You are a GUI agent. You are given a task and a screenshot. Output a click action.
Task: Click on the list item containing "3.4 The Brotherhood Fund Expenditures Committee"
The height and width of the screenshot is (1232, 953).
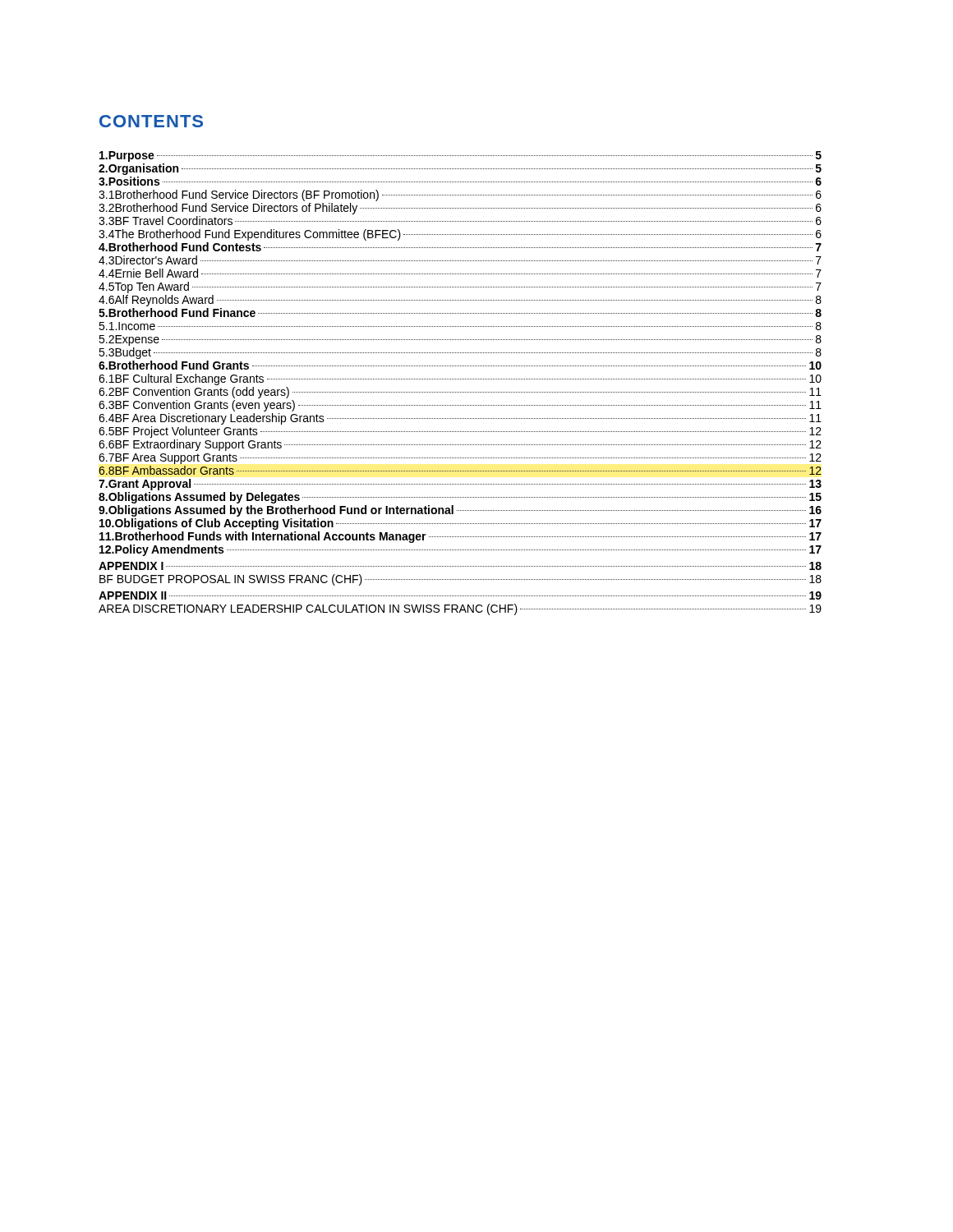click(x=460, y=234)
